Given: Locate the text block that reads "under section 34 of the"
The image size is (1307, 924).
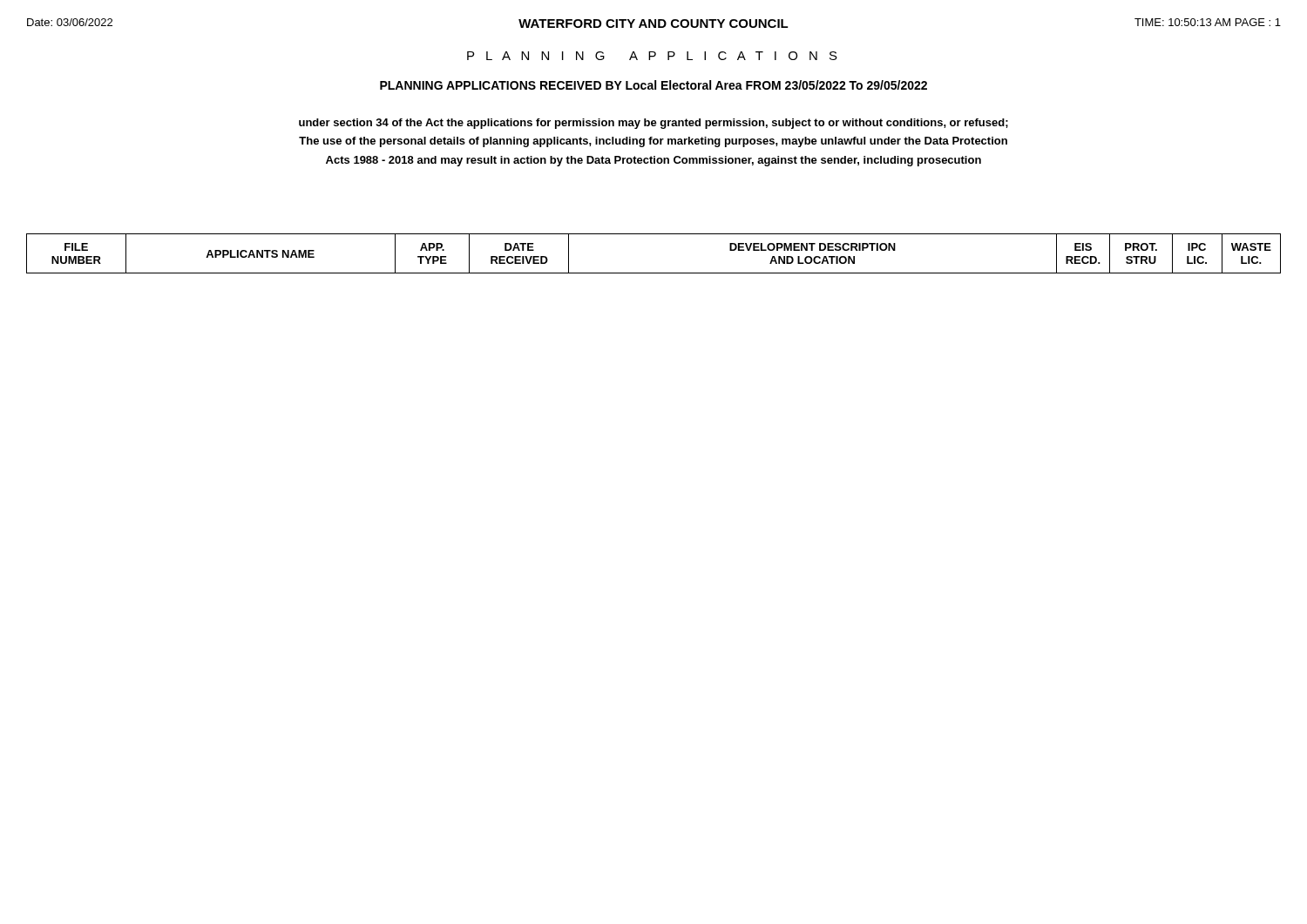Looking at the screenshot, I should click(654, 141).
